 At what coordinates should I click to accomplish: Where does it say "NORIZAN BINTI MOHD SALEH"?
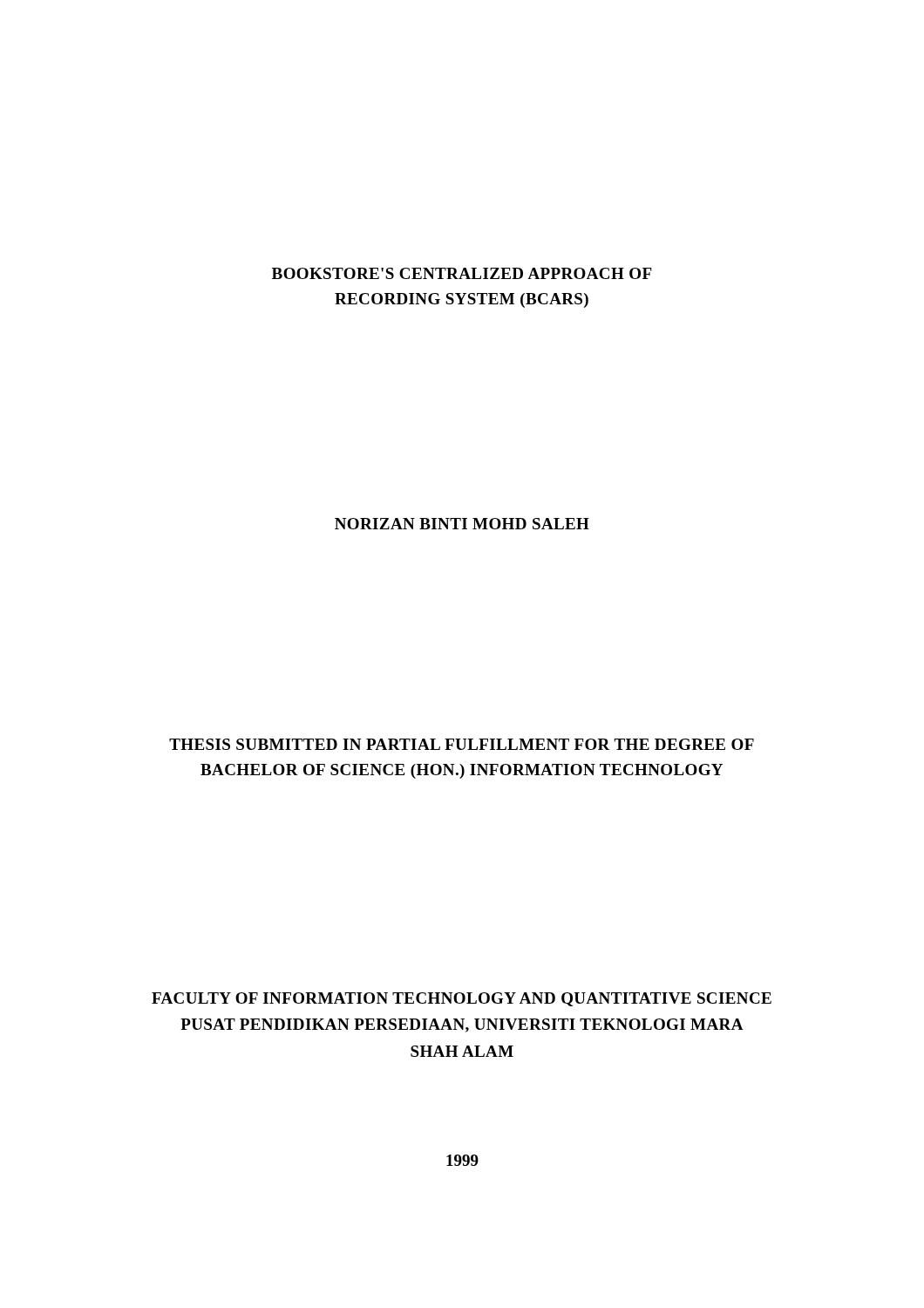[x=462, y=524]
